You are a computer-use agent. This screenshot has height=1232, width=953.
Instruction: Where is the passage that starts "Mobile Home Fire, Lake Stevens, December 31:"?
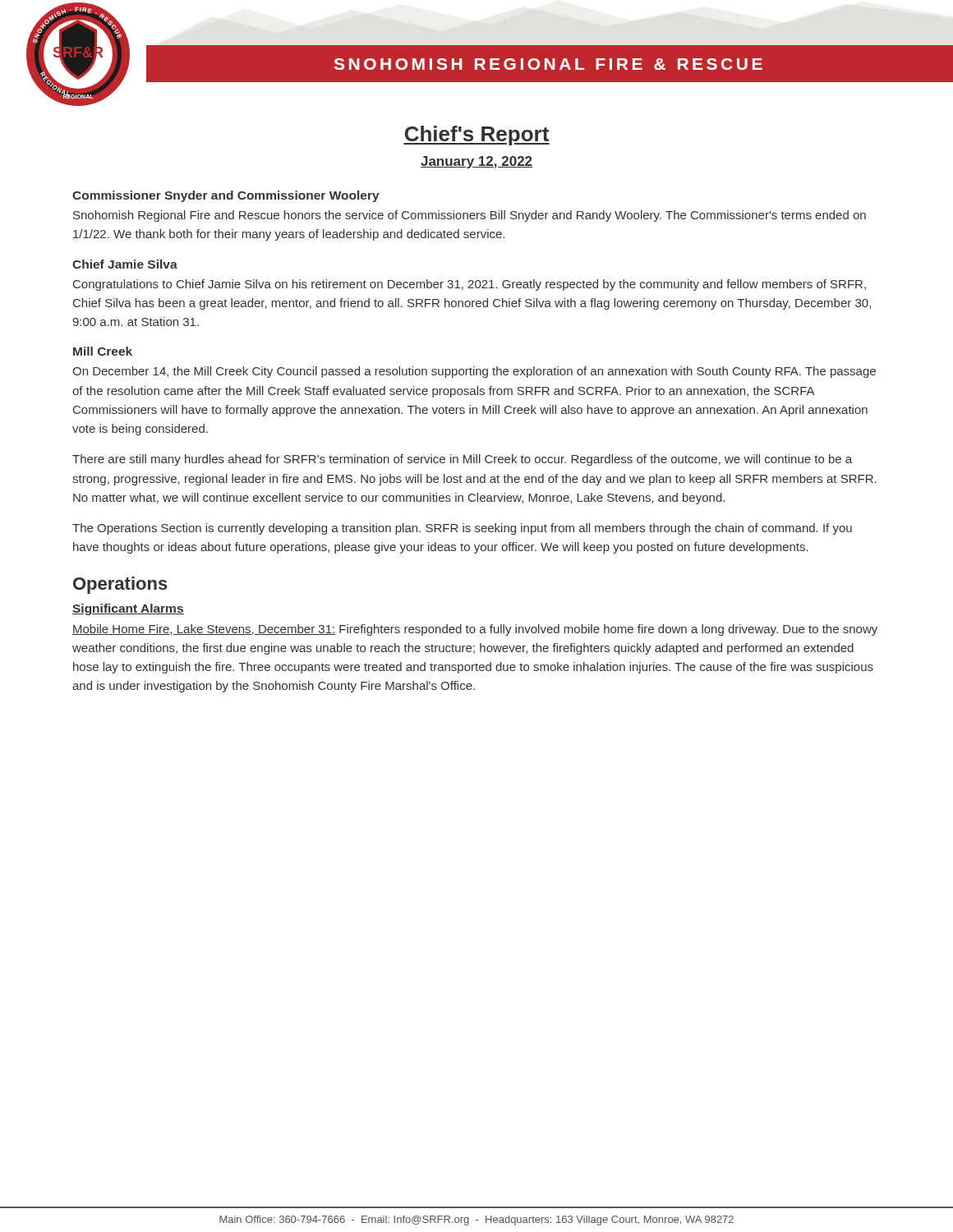coord(475,657)
